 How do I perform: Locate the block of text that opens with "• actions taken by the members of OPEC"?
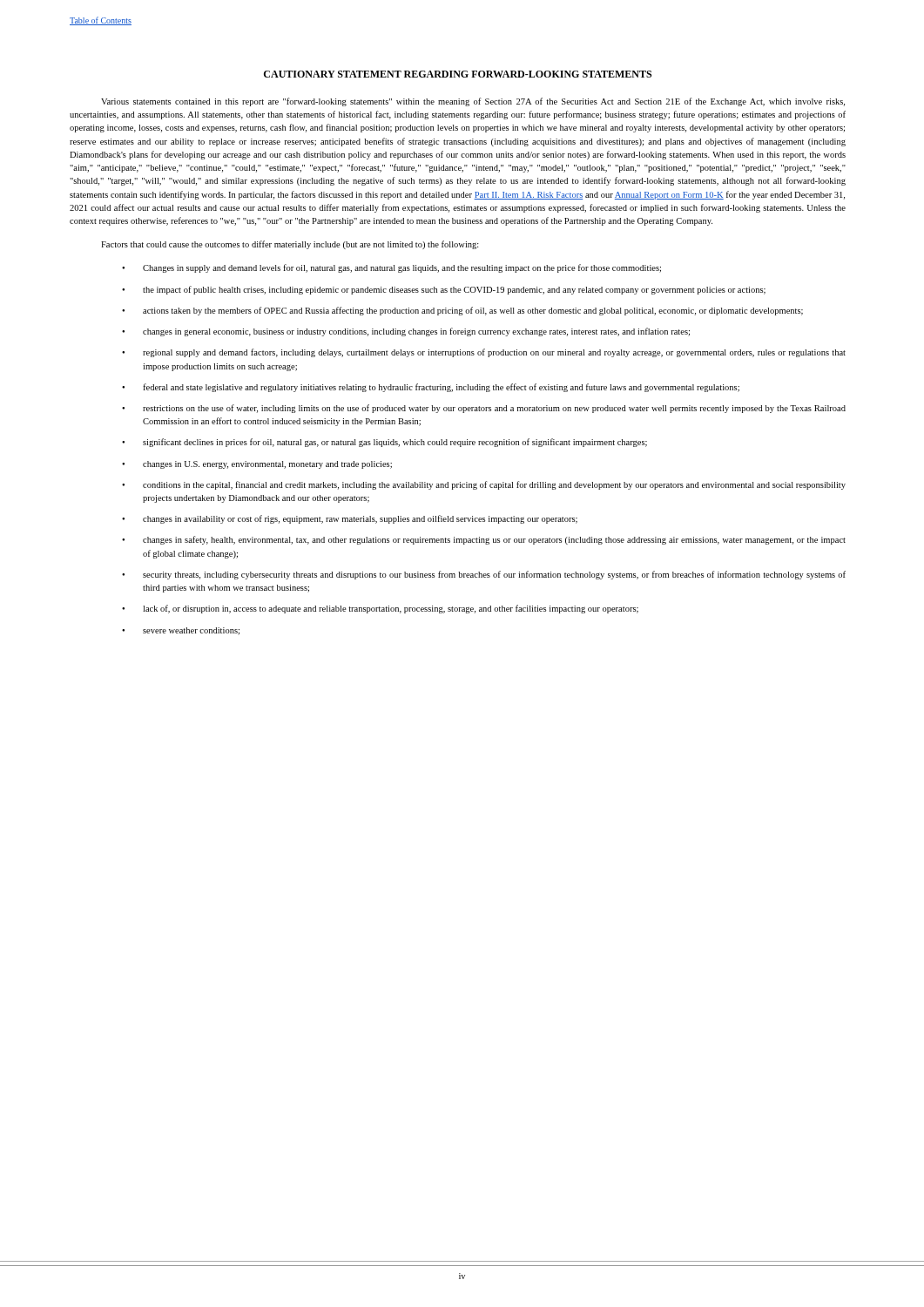pos(484,311)
